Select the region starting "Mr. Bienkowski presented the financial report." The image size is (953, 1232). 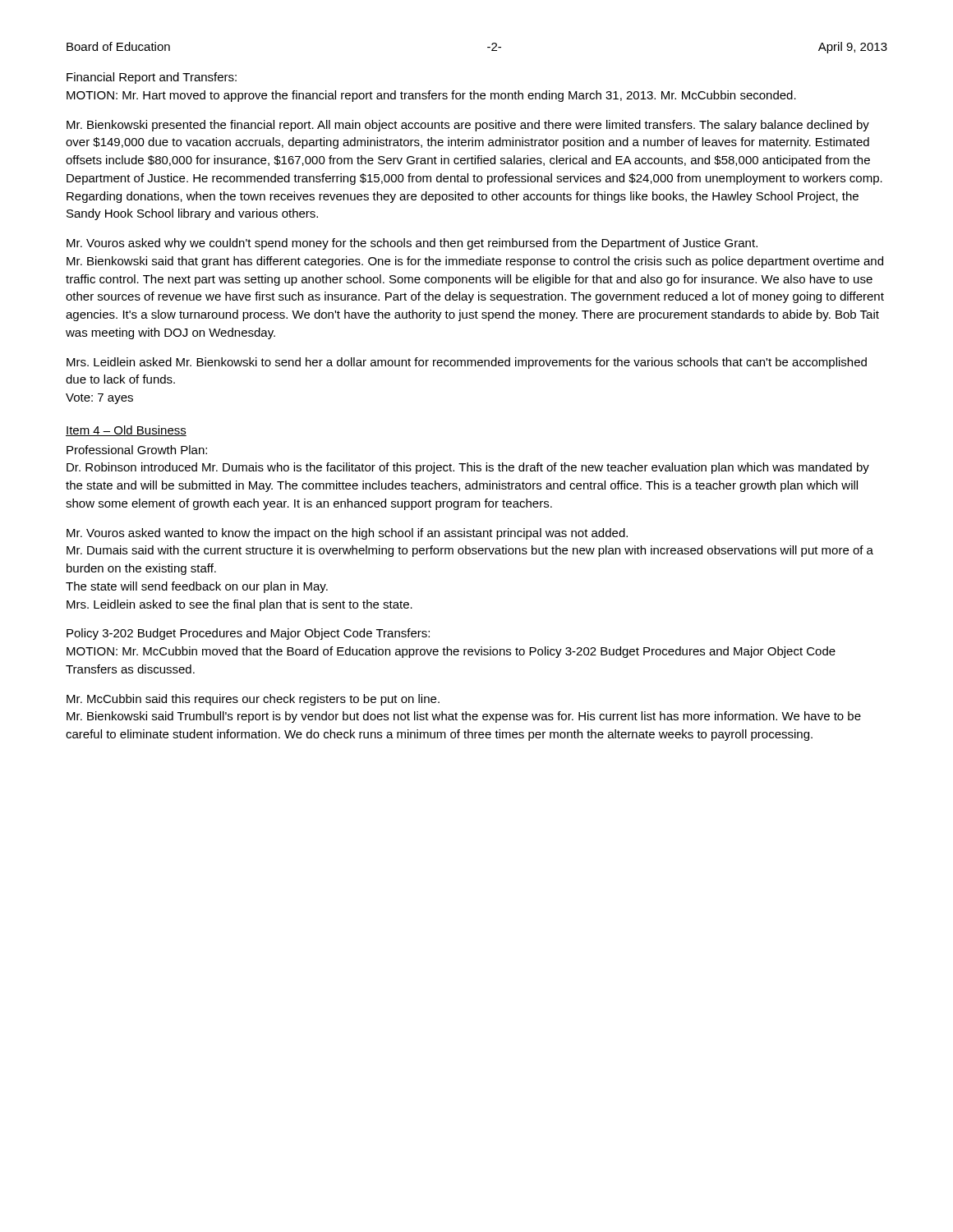pos(474,169)
